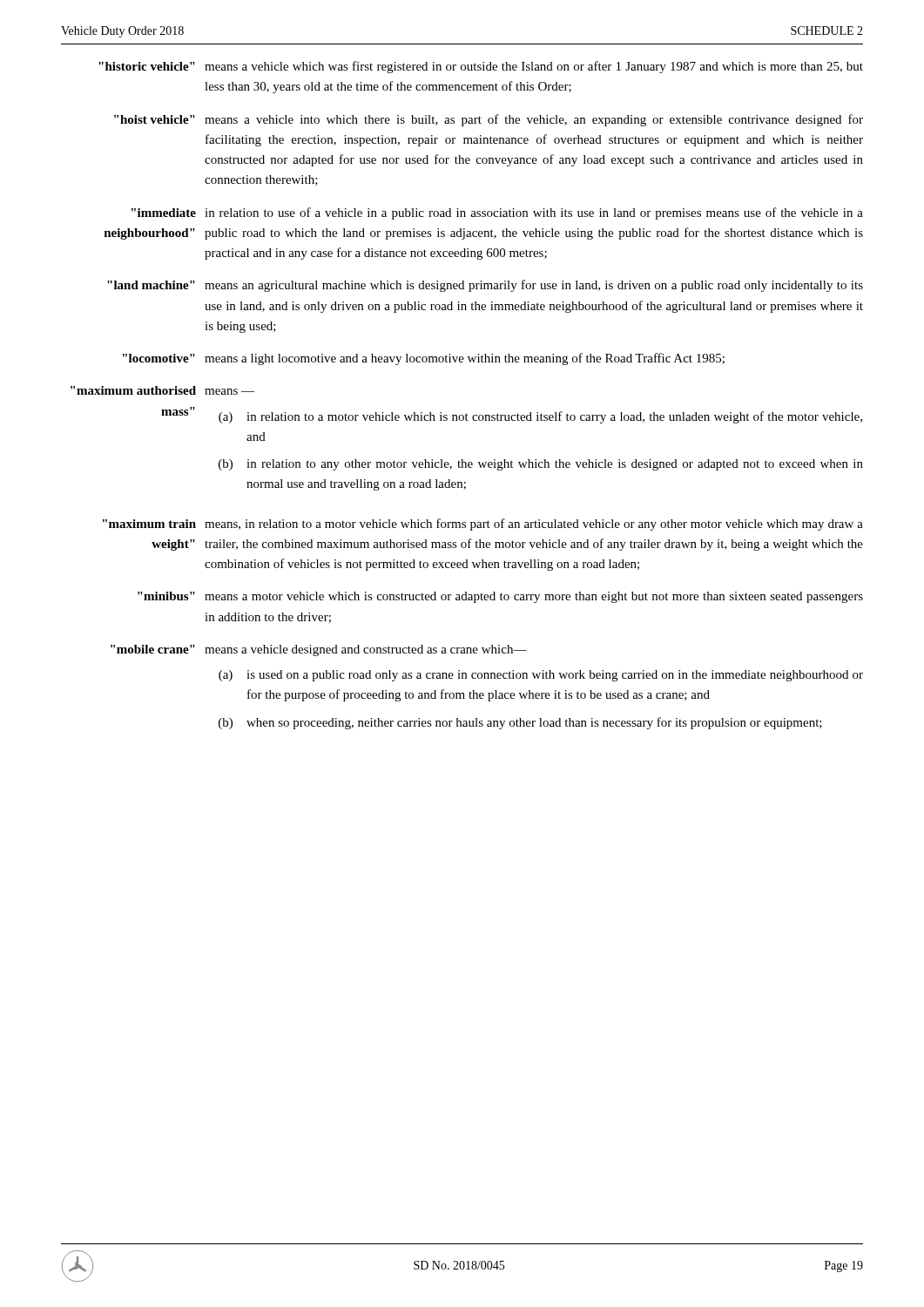This screenshot has height=1307, width=924.
Task: Click on the text block starting ""locomotive" means a light"
Action: tap(462, 359)
